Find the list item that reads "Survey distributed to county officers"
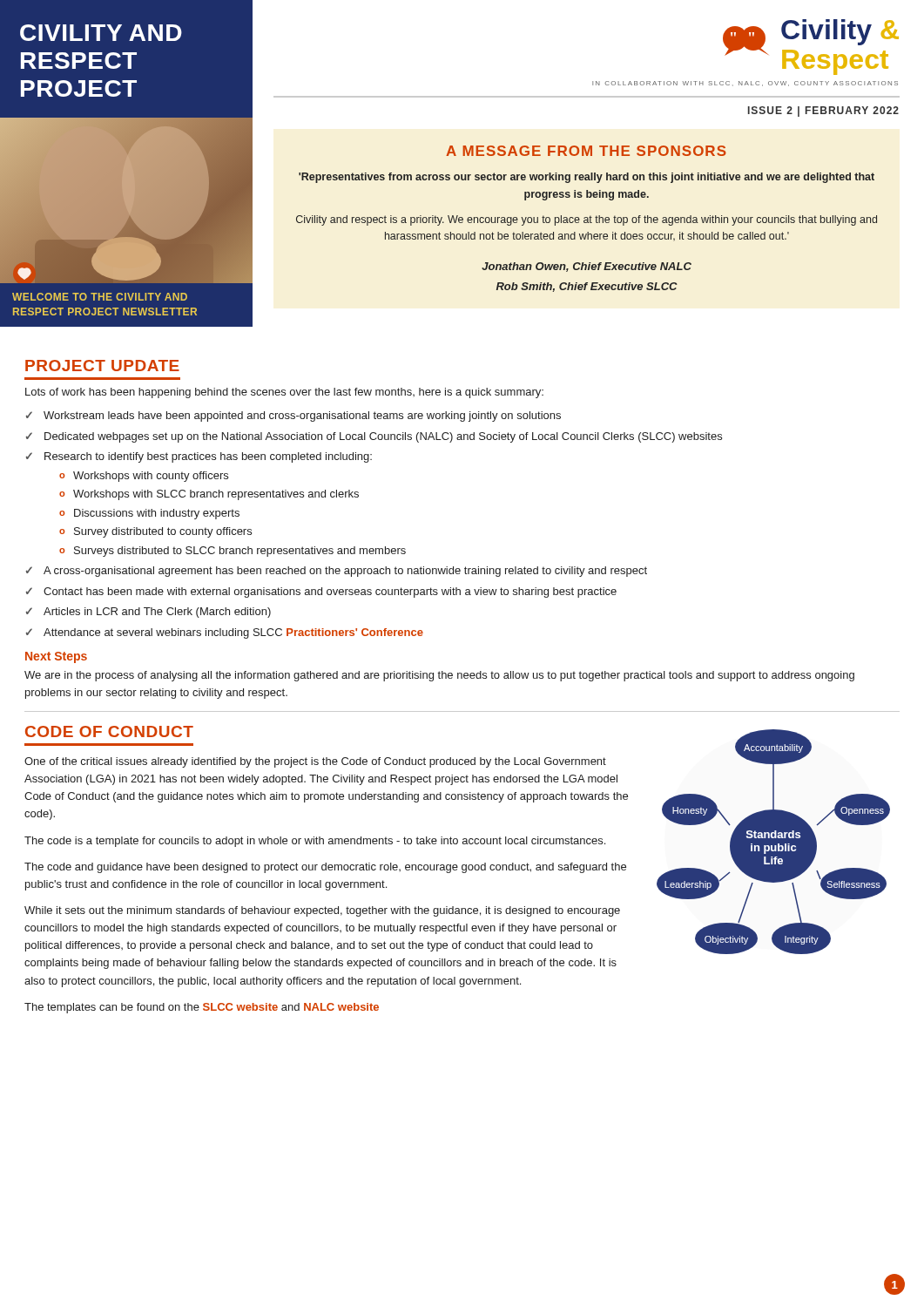This screenshot has height=1307, width=924. [x=163, y=531]
